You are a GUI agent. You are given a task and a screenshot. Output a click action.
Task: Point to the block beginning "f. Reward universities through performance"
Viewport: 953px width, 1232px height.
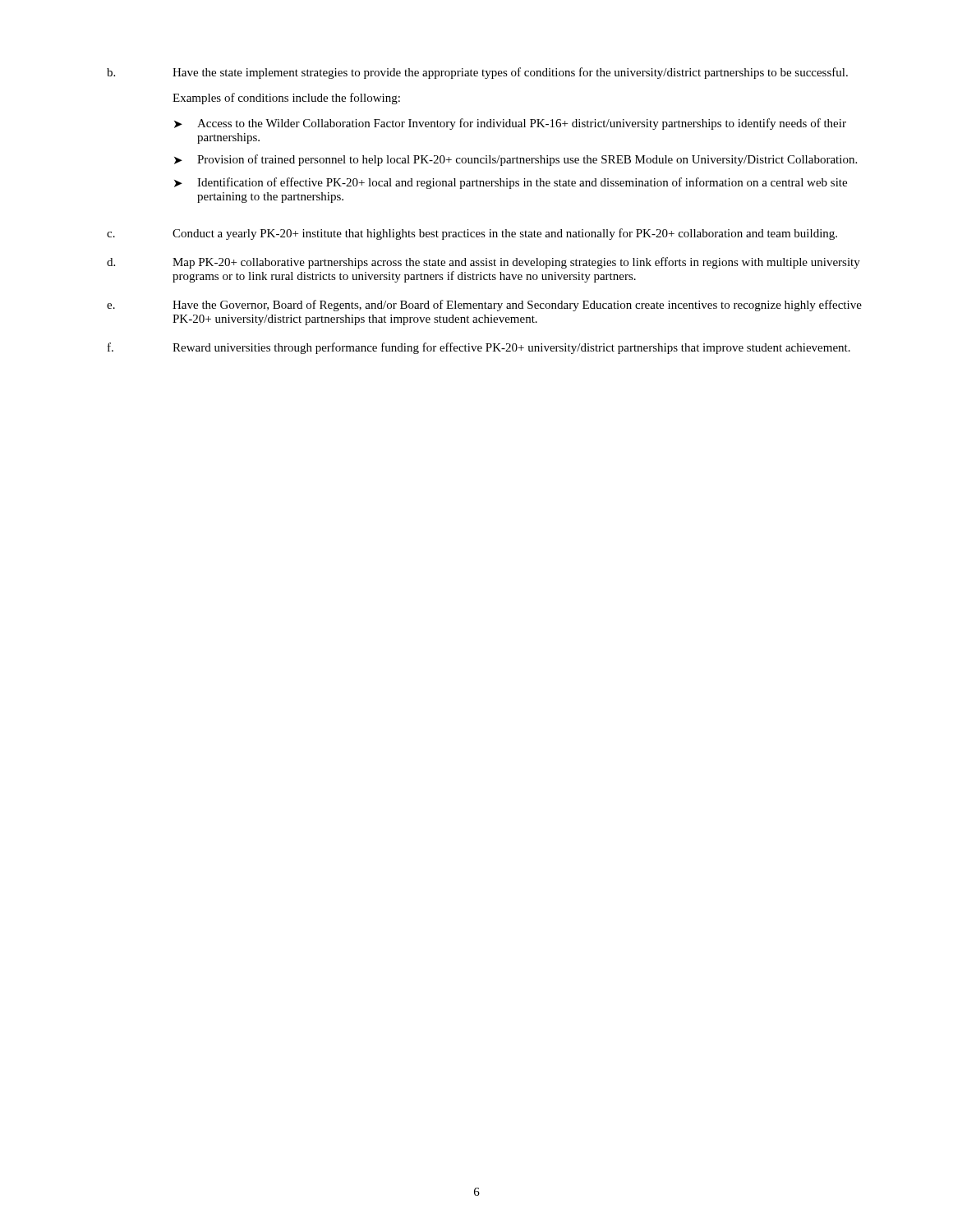coord(485,348)
